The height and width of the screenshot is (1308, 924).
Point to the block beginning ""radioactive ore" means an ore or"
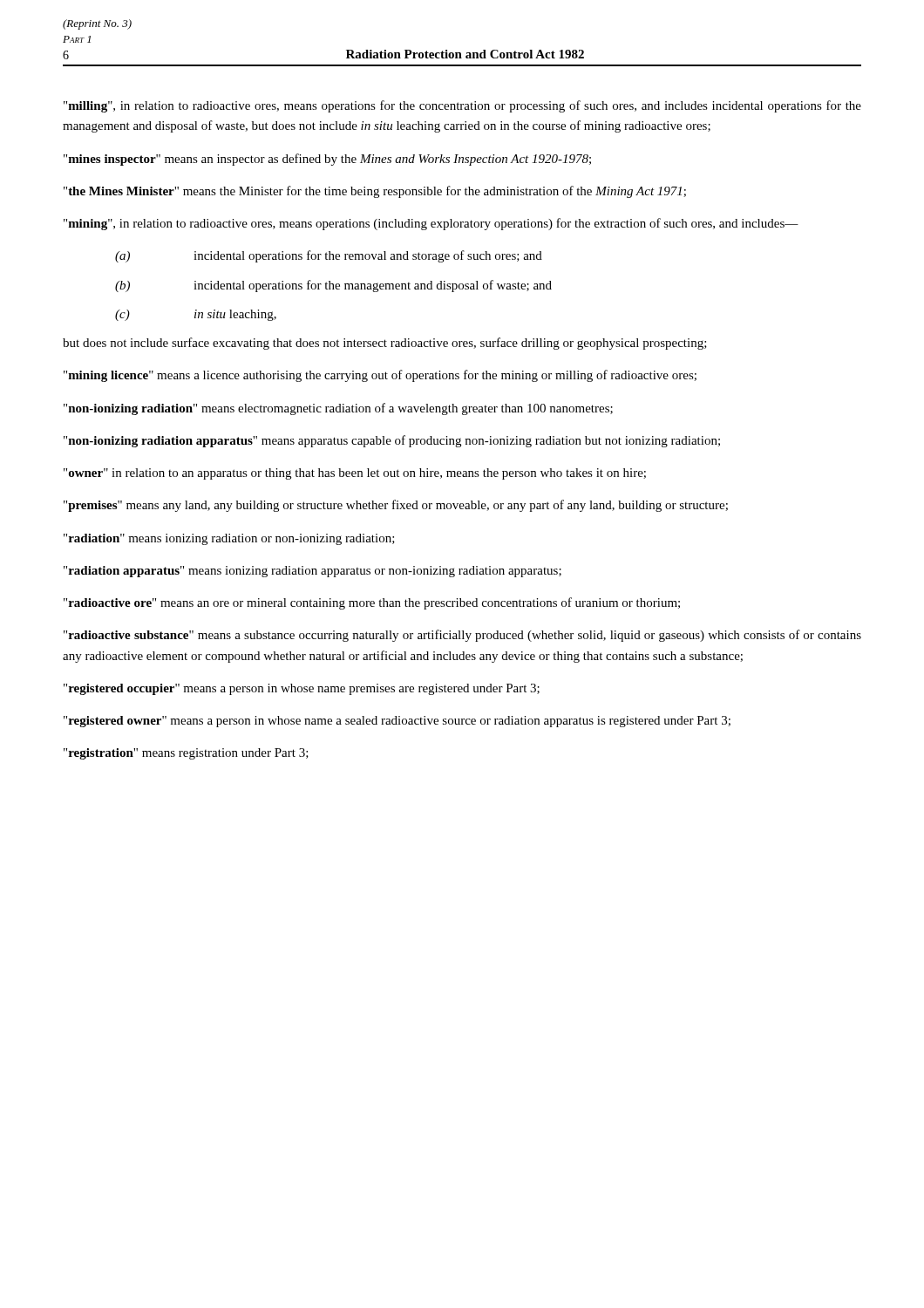click(x=372, y=603)
